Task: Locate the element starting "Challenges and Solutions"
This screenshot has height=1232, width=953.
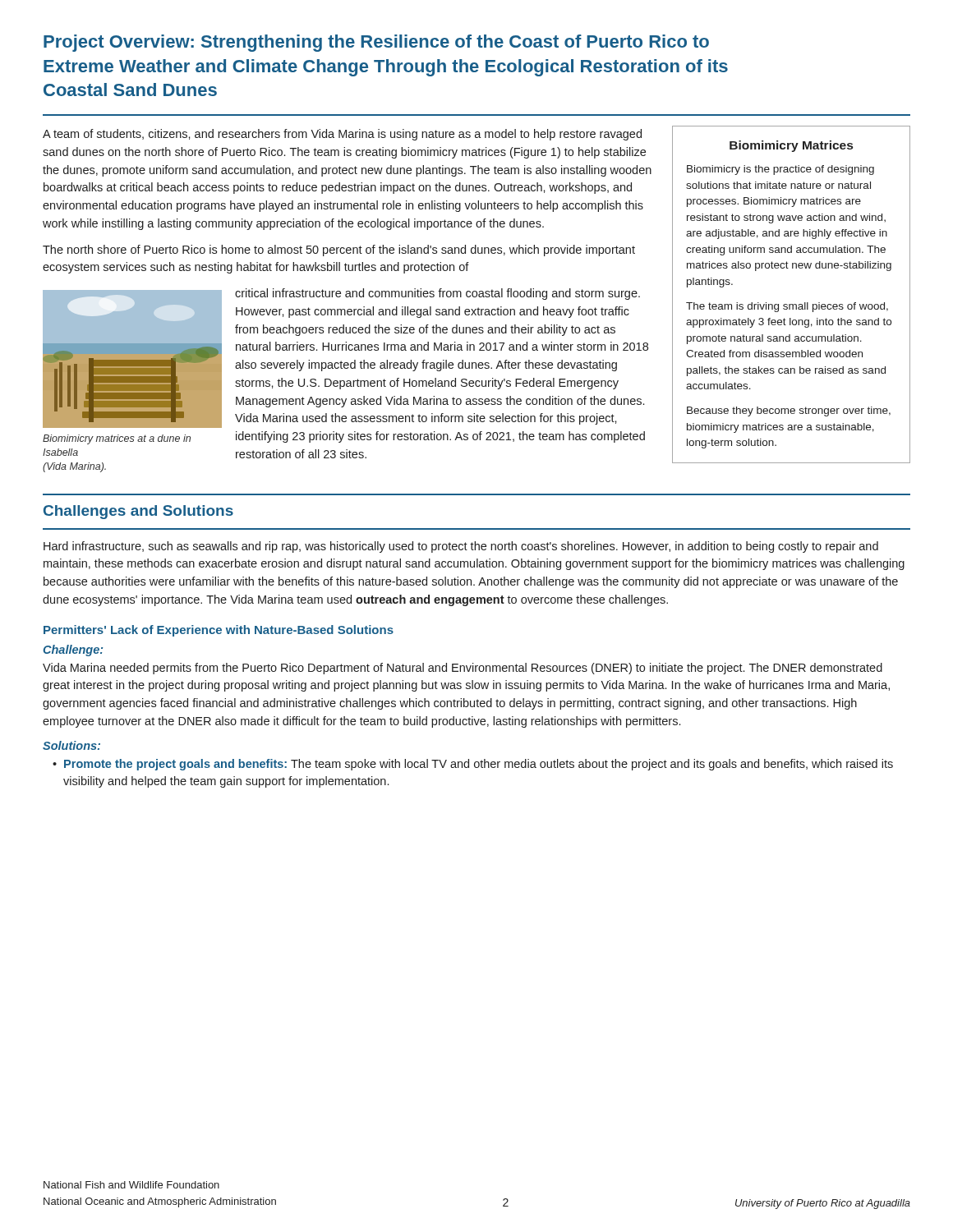Action: click(138, 510)
